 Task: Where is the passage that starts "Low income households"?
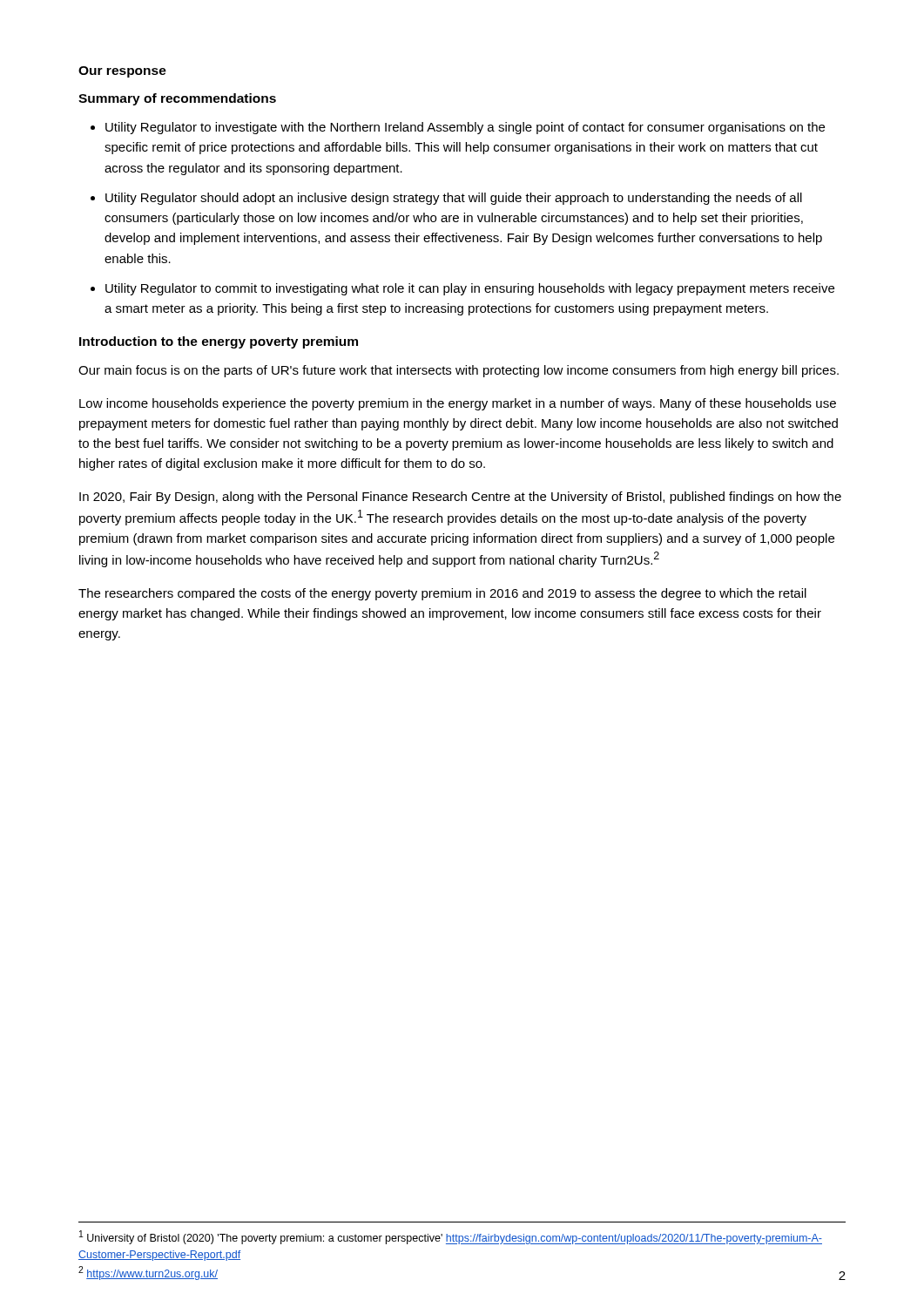click(x=458, y=433)
